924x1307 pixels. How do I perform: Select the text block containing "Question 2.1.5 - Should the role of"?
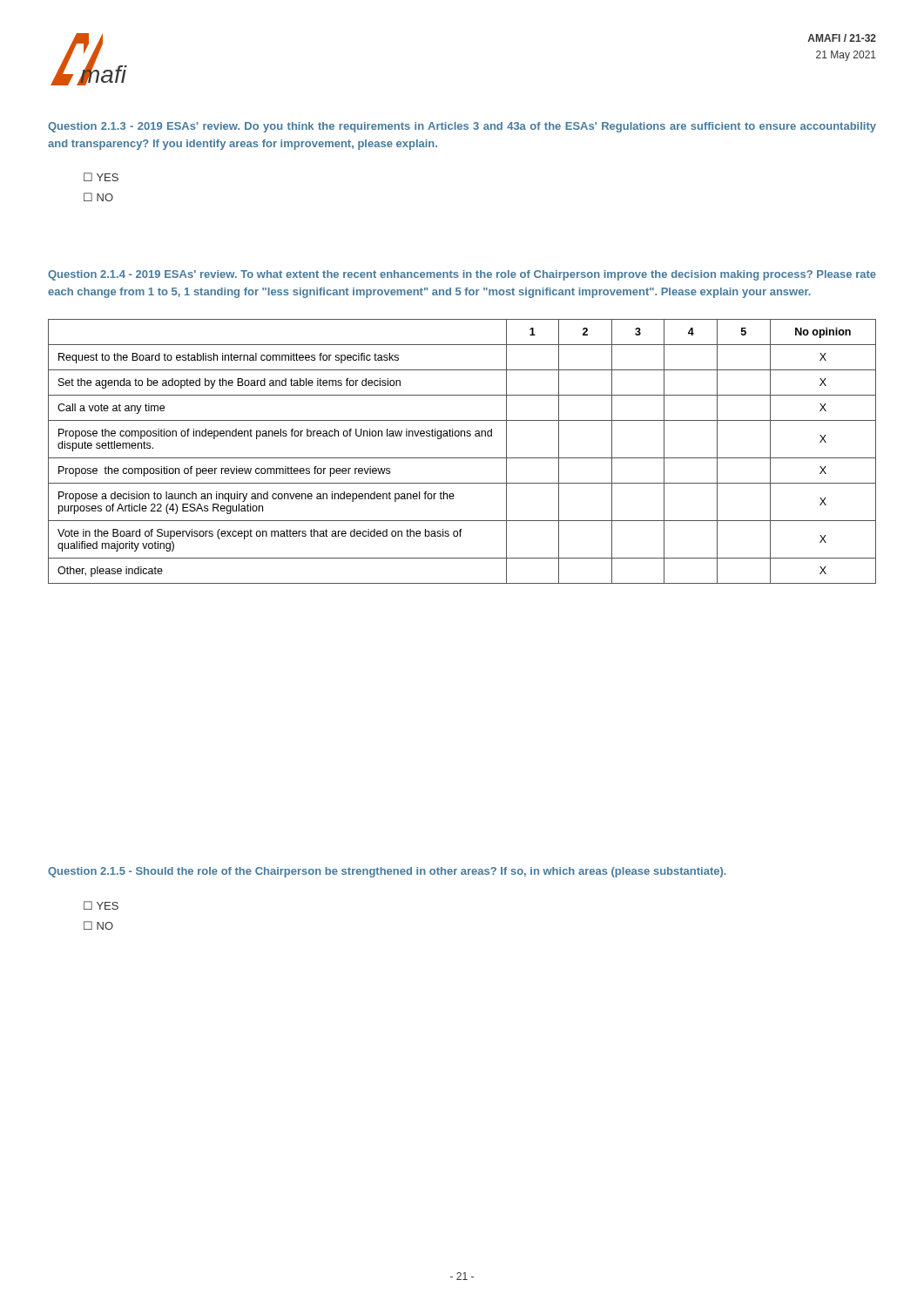point(387,872)
